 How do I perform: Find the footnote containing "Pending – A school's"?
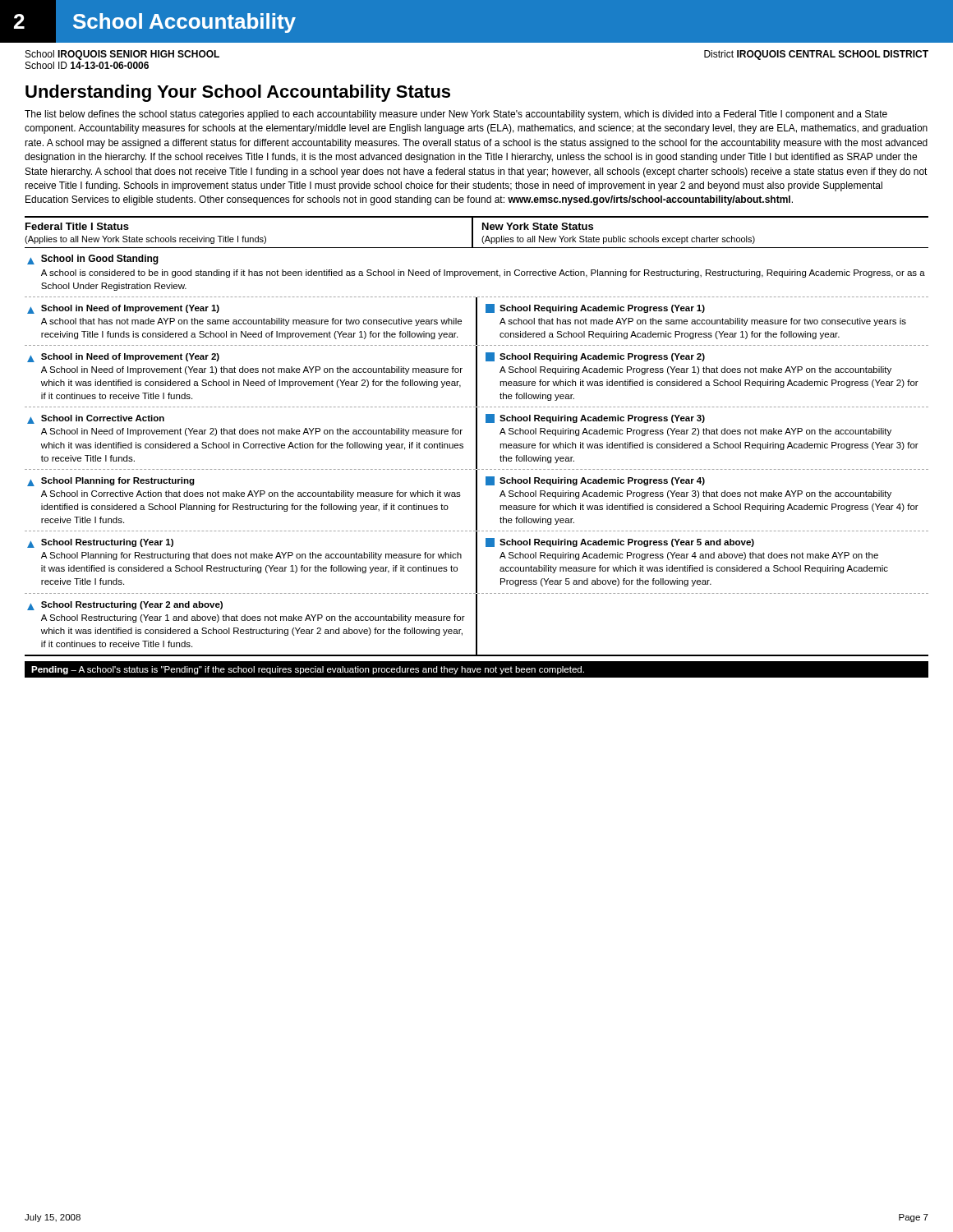click(308, 669)
